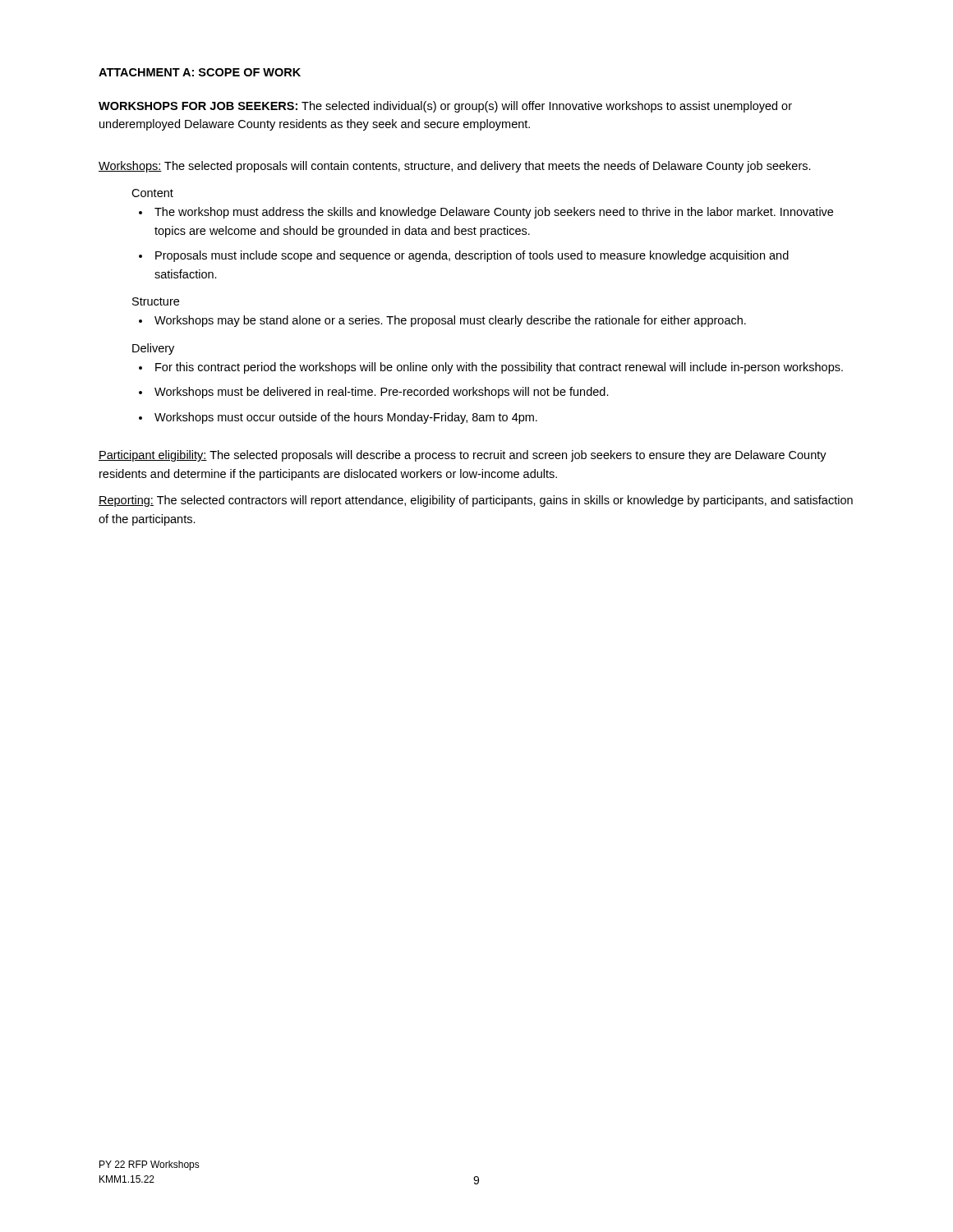Find the text block containing "Reporting: The selected contractors will report attendance, eligibility"
The image size is (953, 1232).
coord(476,509)
